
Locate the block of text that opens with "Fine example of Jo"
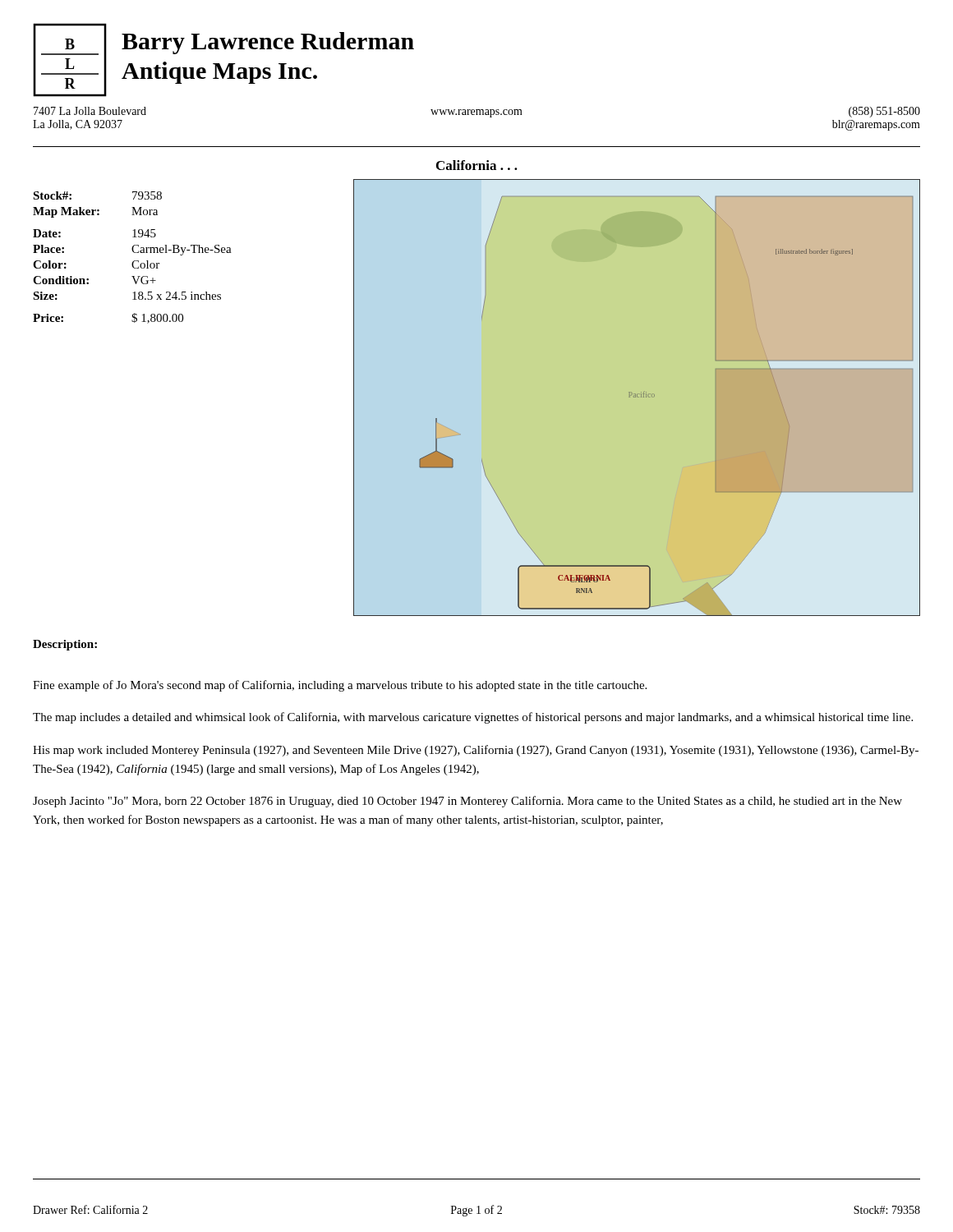point(476,753)
